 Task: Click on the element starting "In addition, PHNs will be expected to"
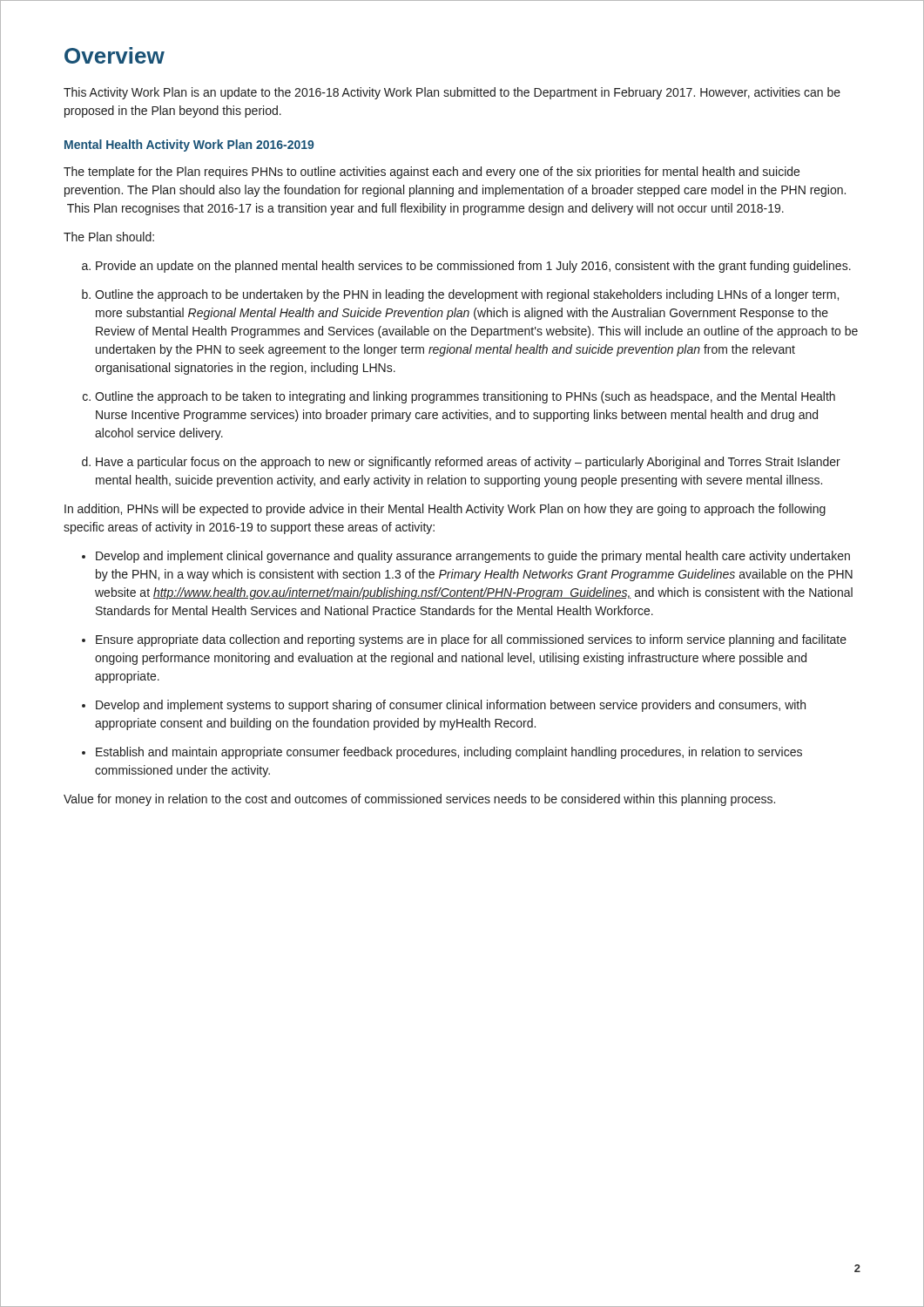click(462, 518)
